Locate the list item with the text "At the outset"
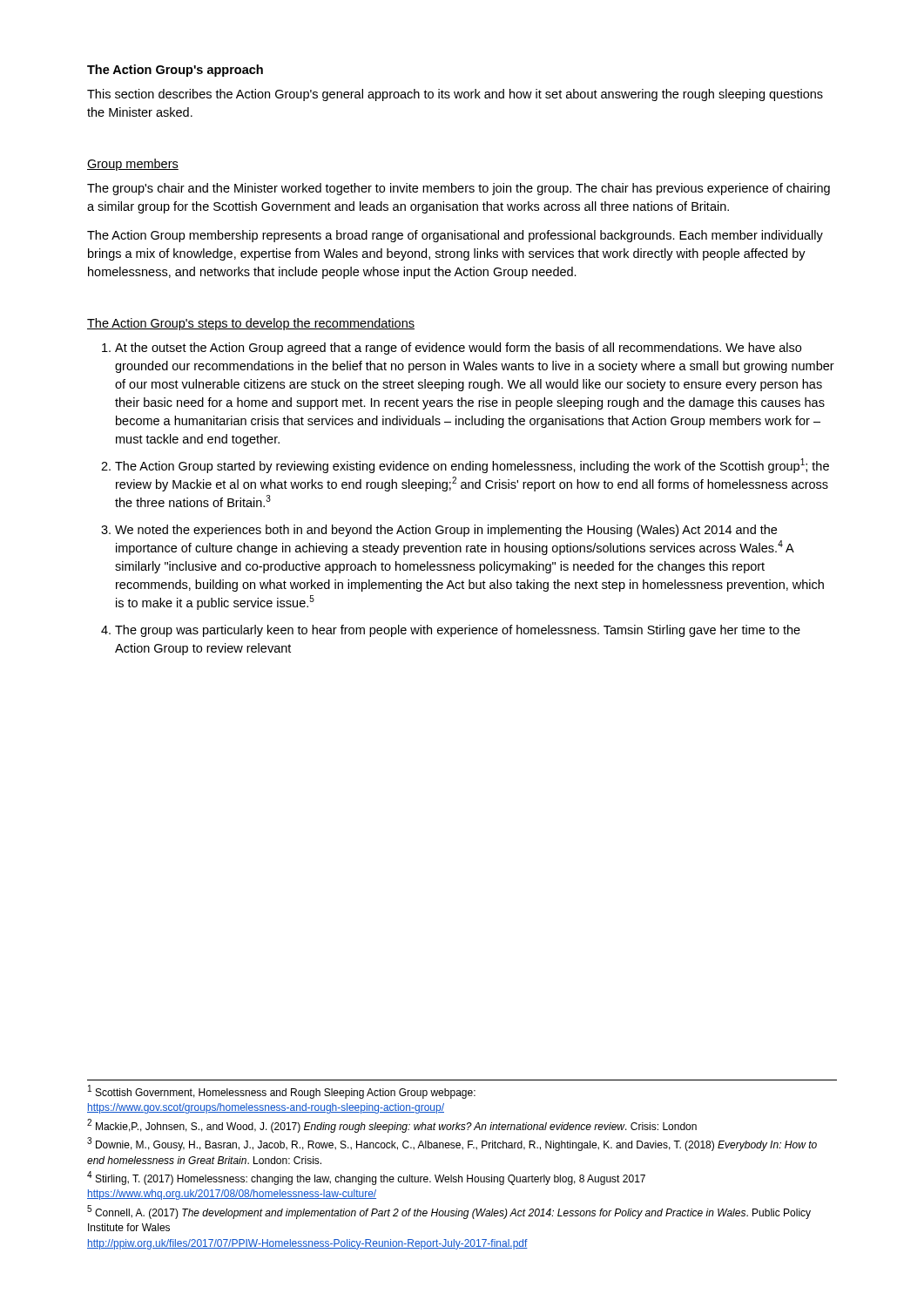Image resolution: width=924 pixels, height=1307 pixels. (x=476, y=394)
